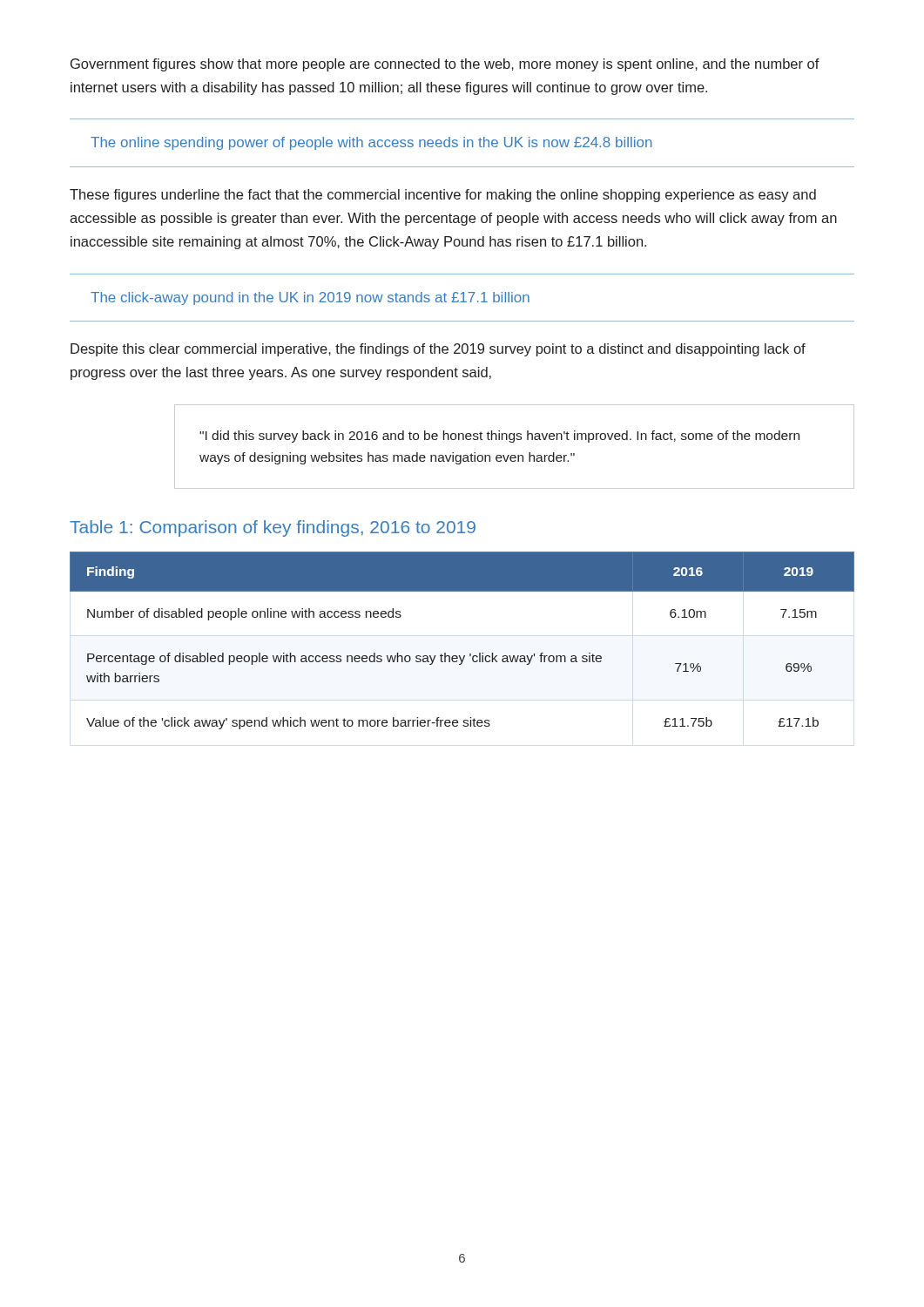Find the text block that reads "These figures underline the fact"
Image resolution: width=924 pixels, height=1307 pixels.
453,218
